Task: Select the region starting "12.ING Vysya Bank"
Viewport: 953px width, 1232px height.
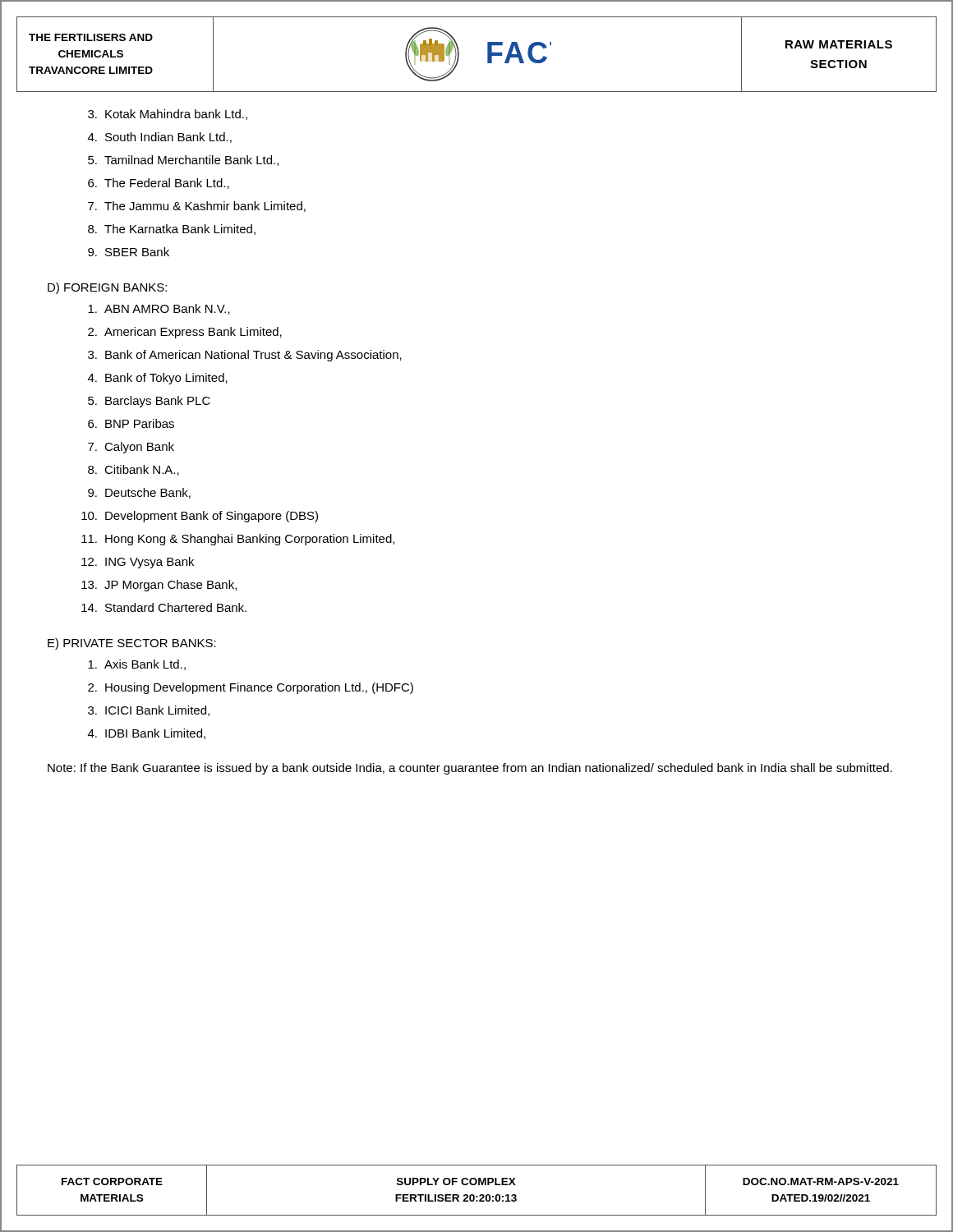Action: click(133, 562)
